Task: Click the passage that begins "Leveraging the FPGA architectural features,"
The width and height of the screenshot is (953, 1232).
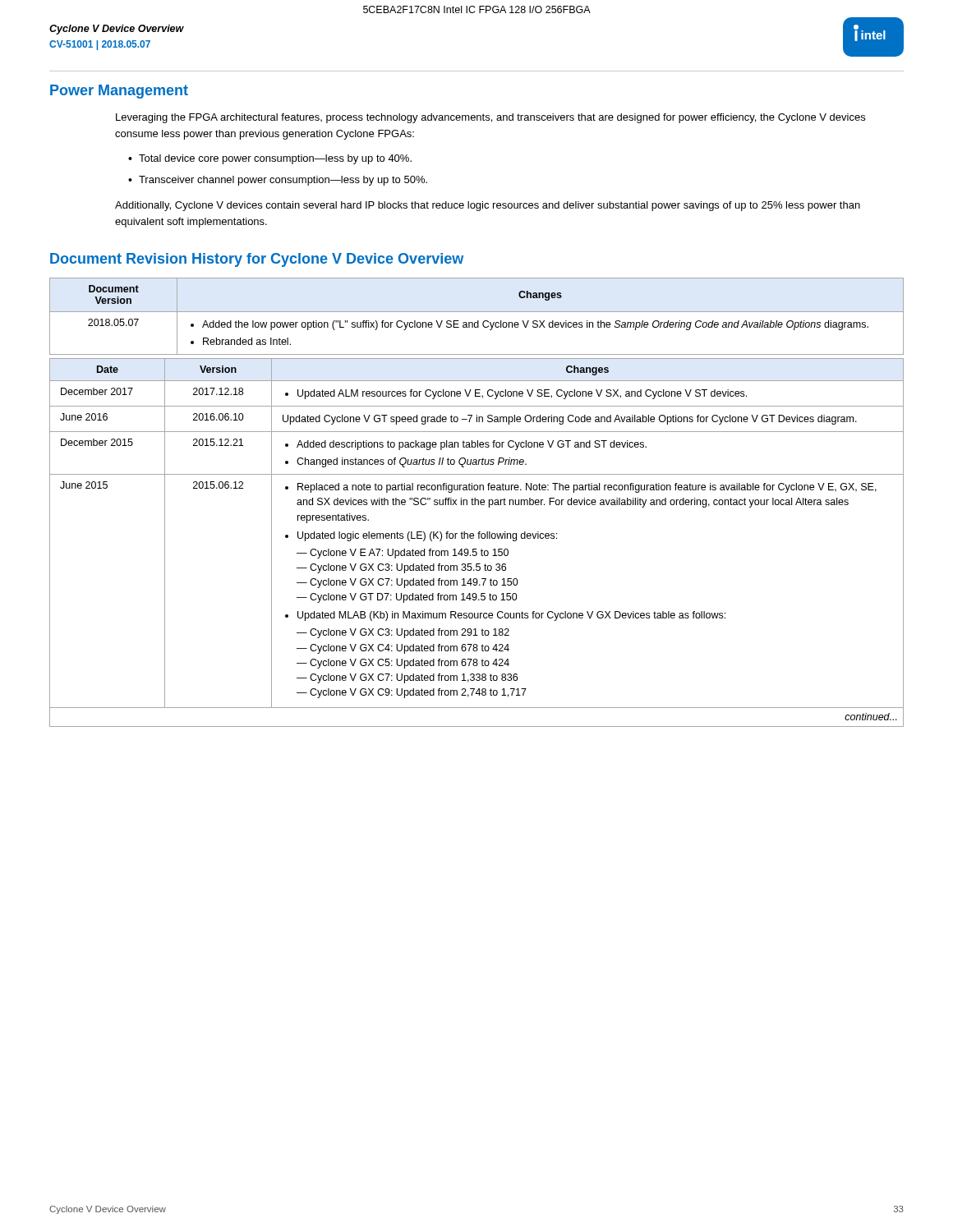Action: (490, 125)
